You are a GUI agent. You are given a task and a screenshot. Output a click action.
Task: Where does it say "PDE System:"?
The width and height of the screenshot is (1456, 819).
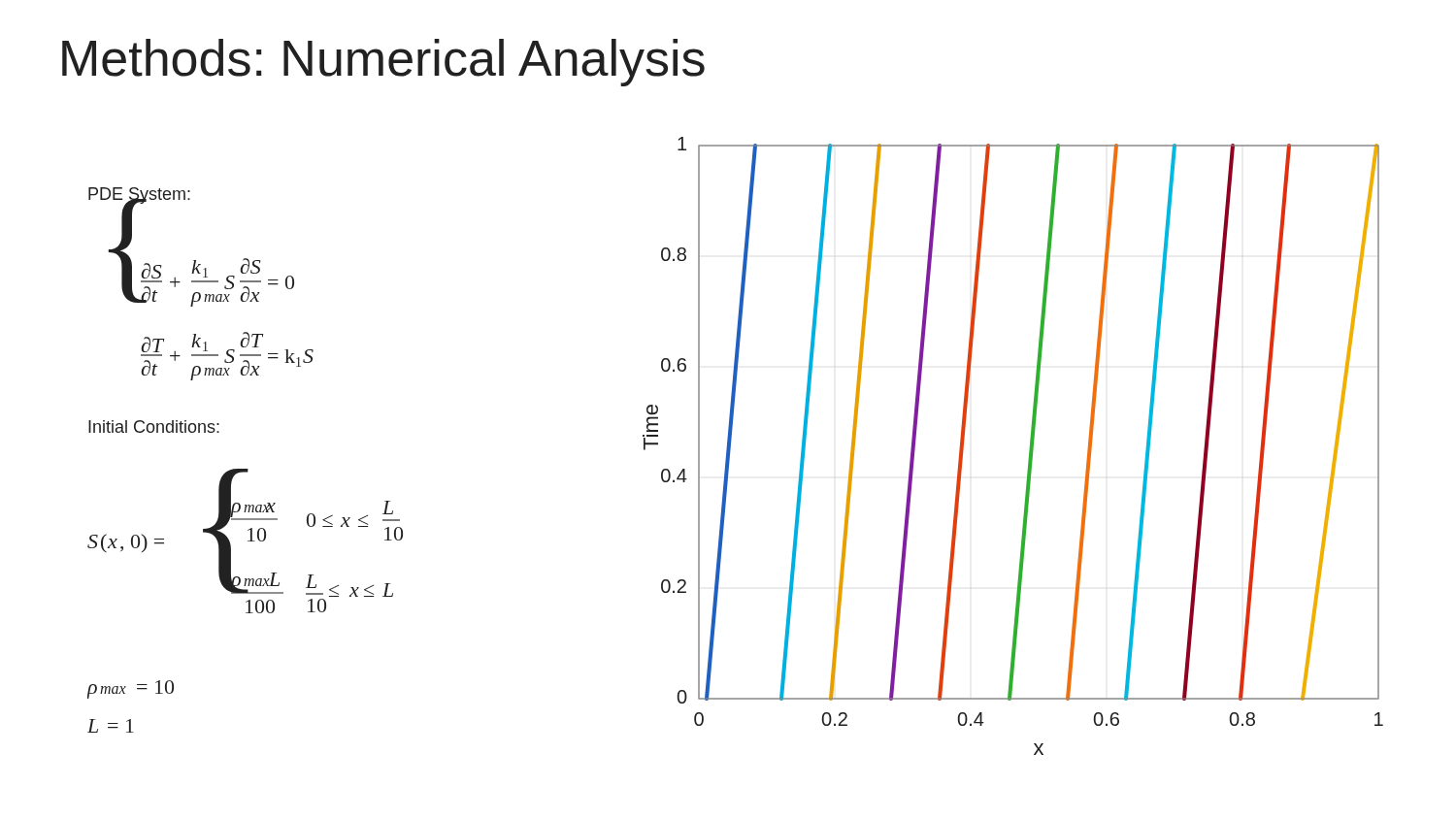pos(139,194)
